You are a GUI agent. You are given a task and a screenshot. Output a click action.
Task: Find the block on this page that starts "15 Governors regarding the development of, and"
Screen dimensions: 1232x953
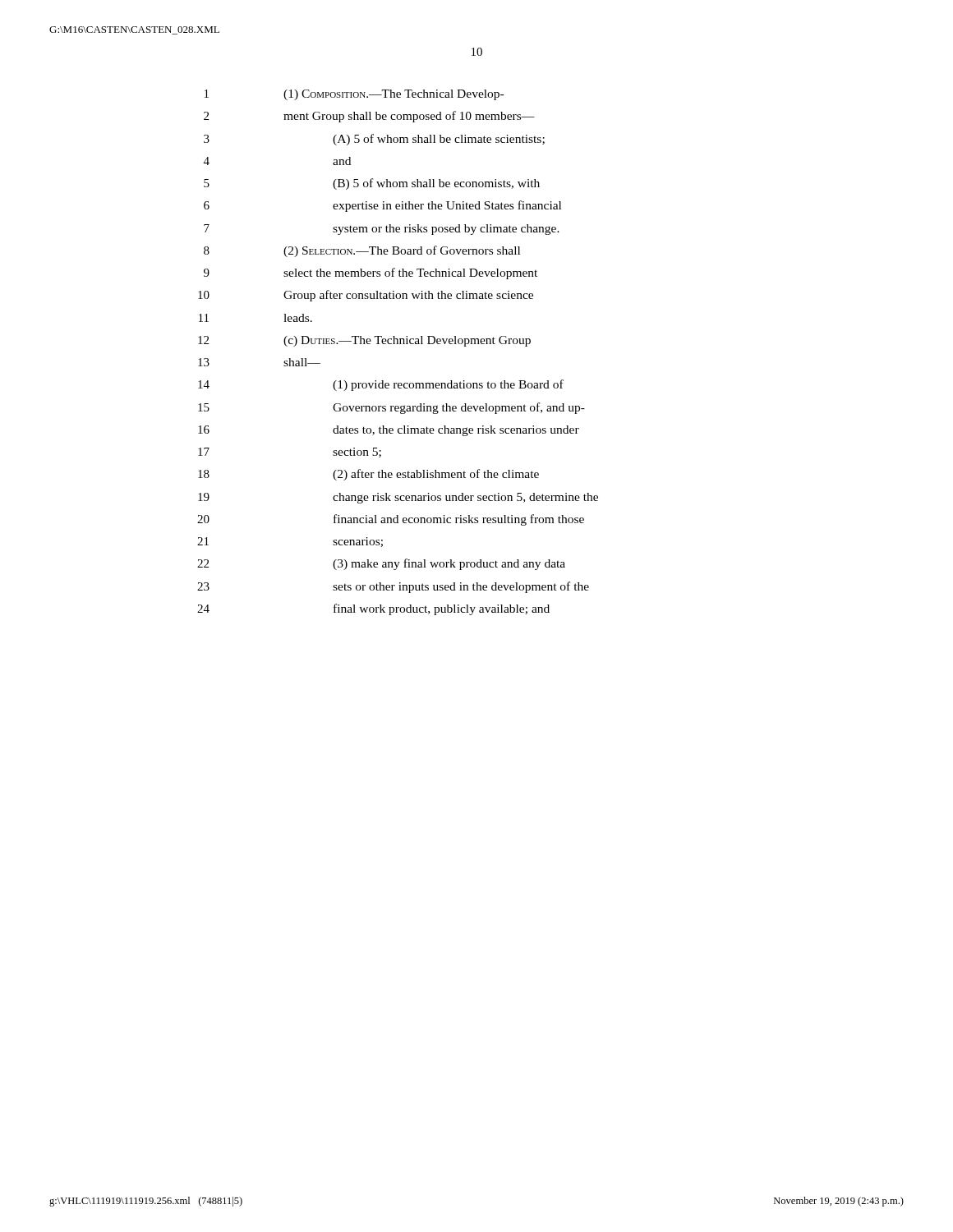click(x=375, y=407)
